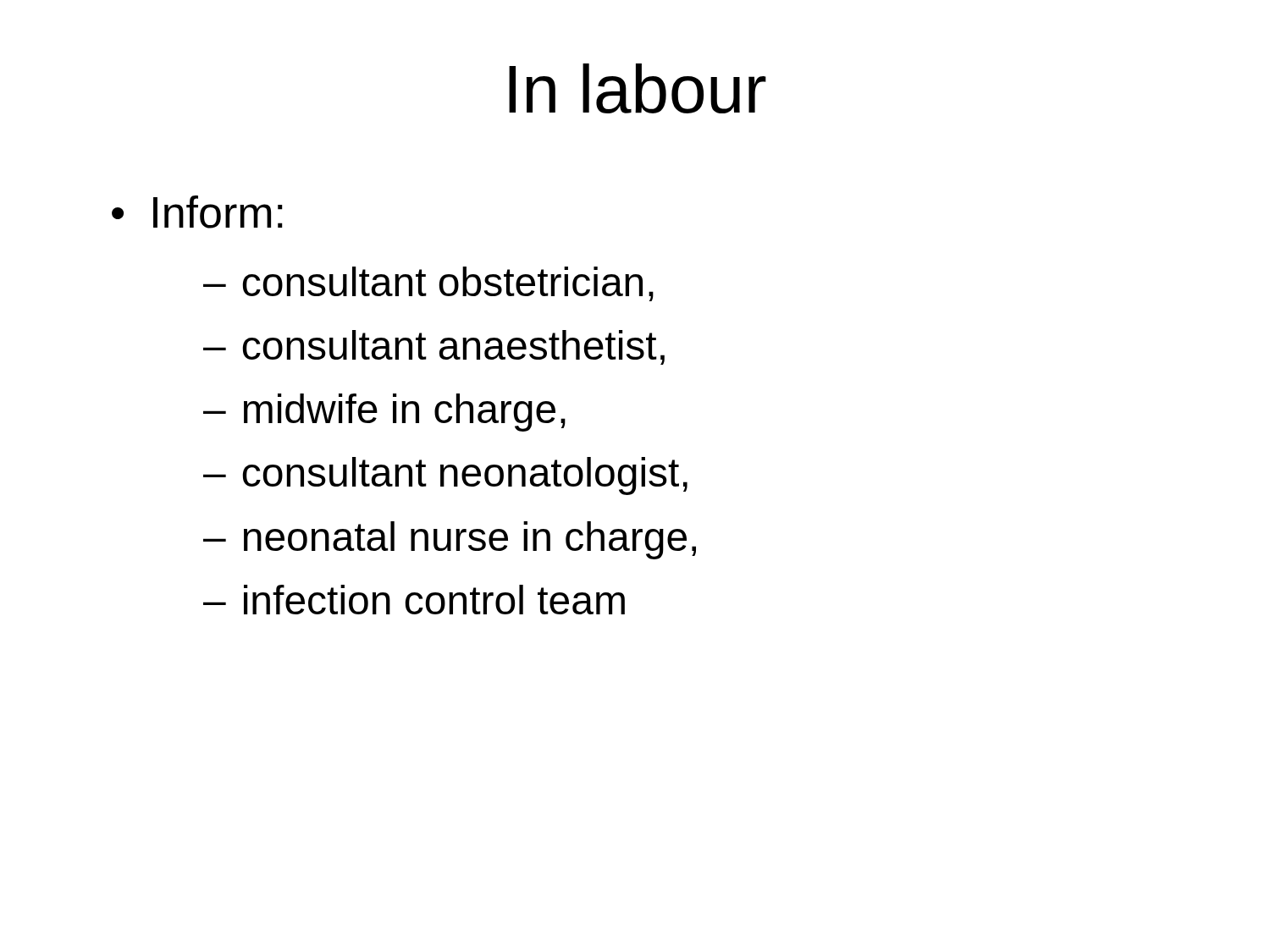Click on the list item that says "–neonatal nurse in charge,"

tap(451, 537)
